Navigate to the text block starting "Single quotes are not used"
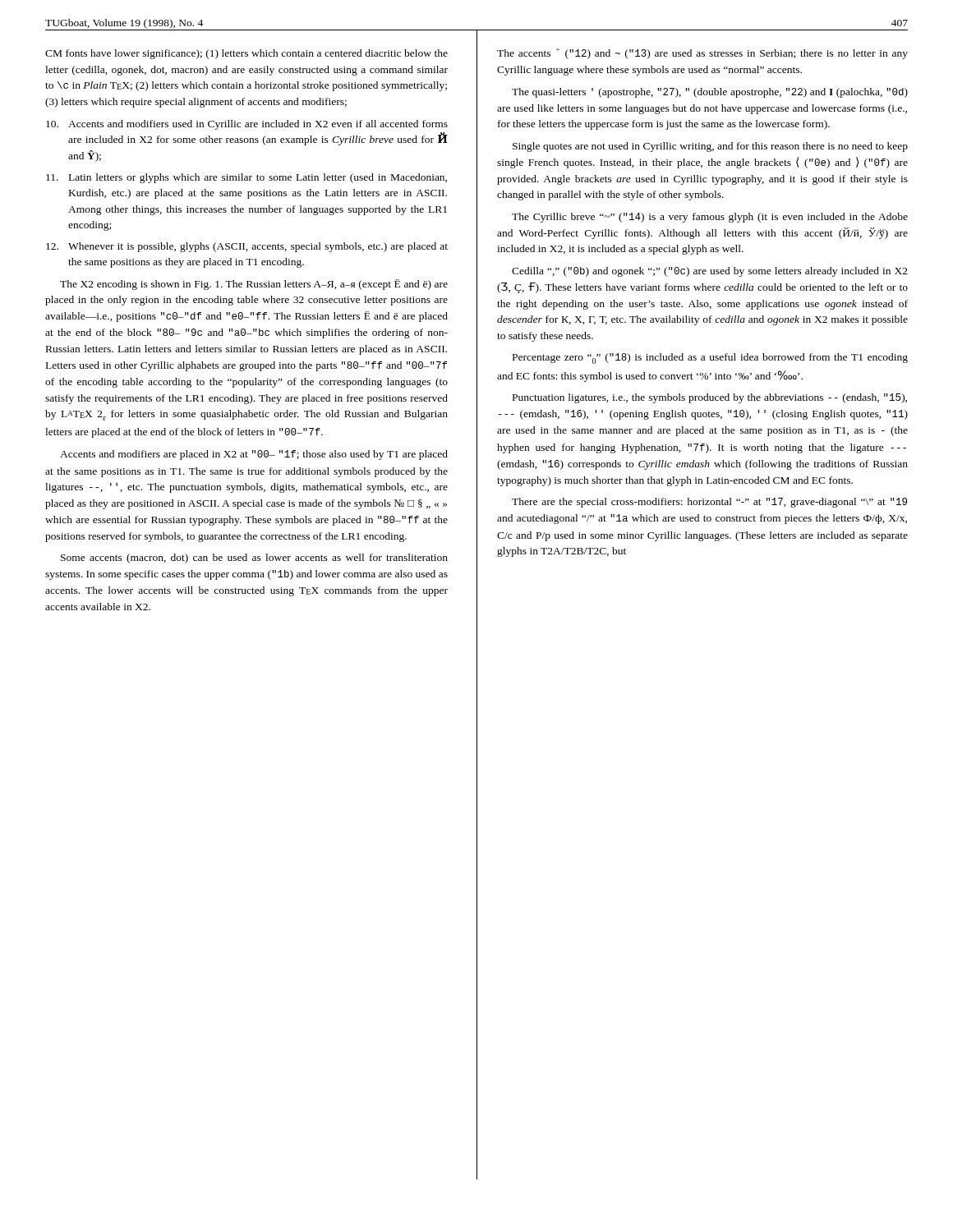 (702, 170)
